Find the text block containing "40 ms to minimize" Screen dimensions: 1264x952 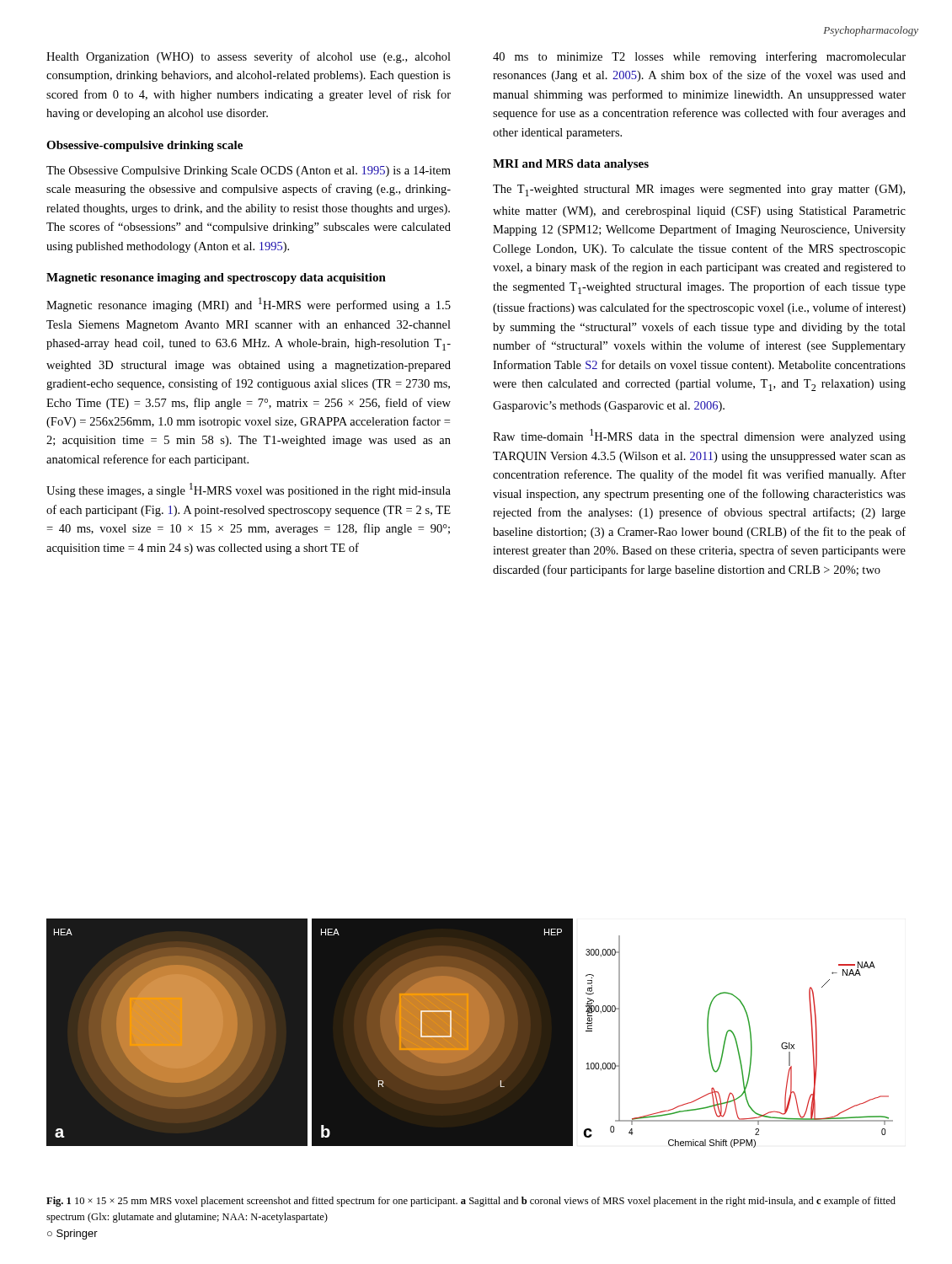699,94
